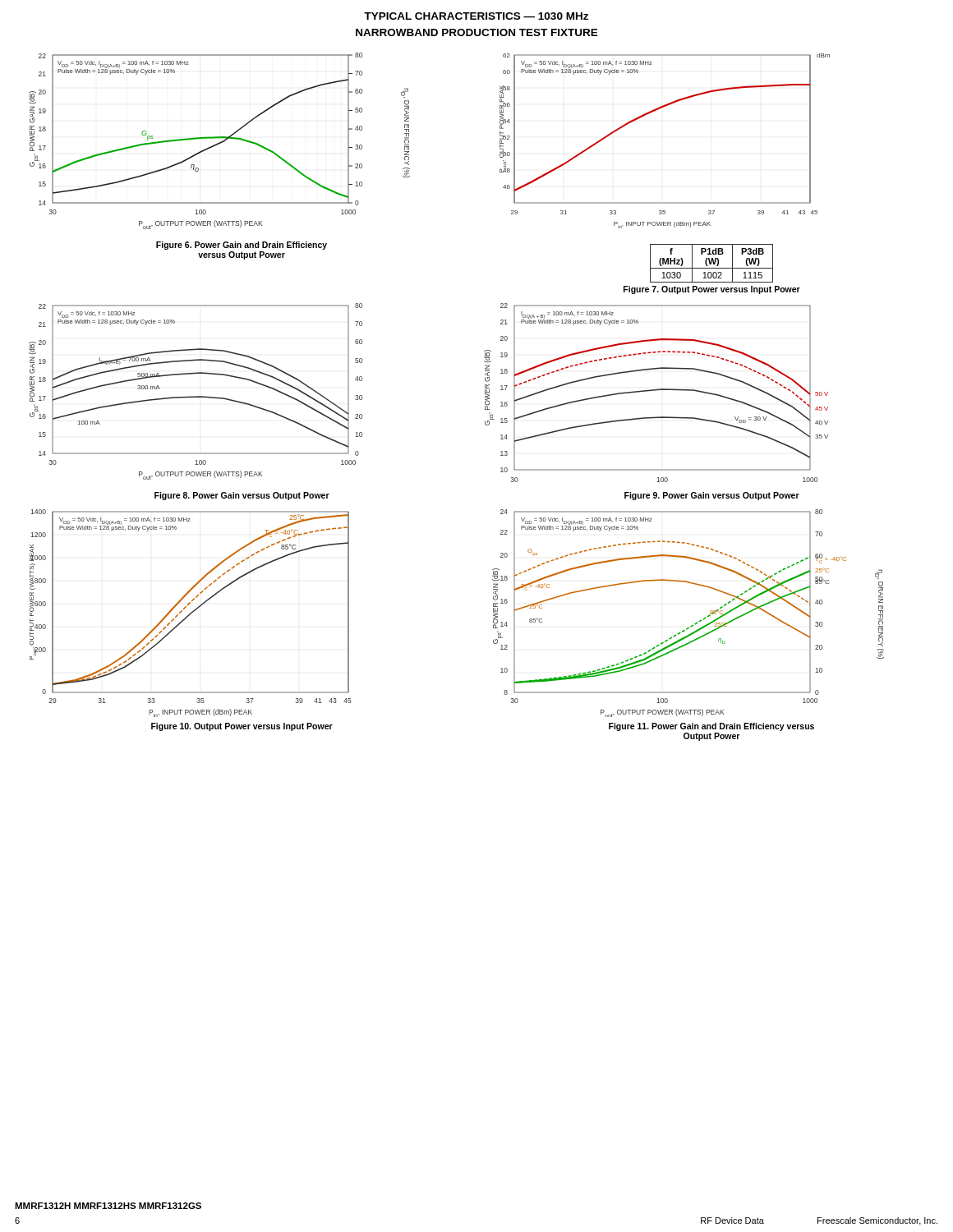Point to the text block starting "Figure 7. Output Power versus Input Power"
The height and width of the screenshot is (1232, 953).
click(711, 289)
